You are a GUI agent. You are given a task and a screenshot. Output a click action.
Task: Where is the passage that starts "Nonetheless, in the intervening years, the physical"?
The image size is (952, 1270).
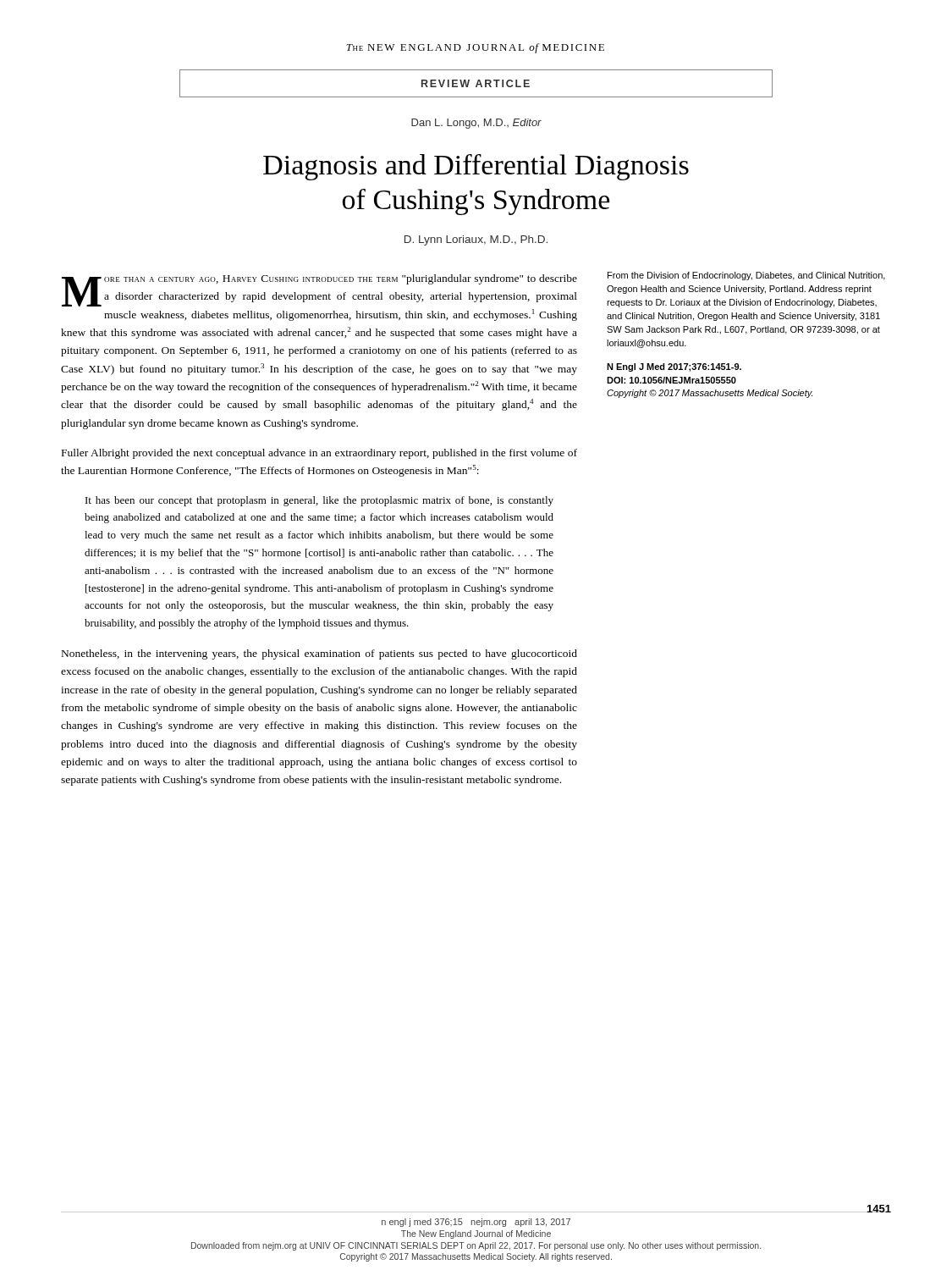(319, 716)
